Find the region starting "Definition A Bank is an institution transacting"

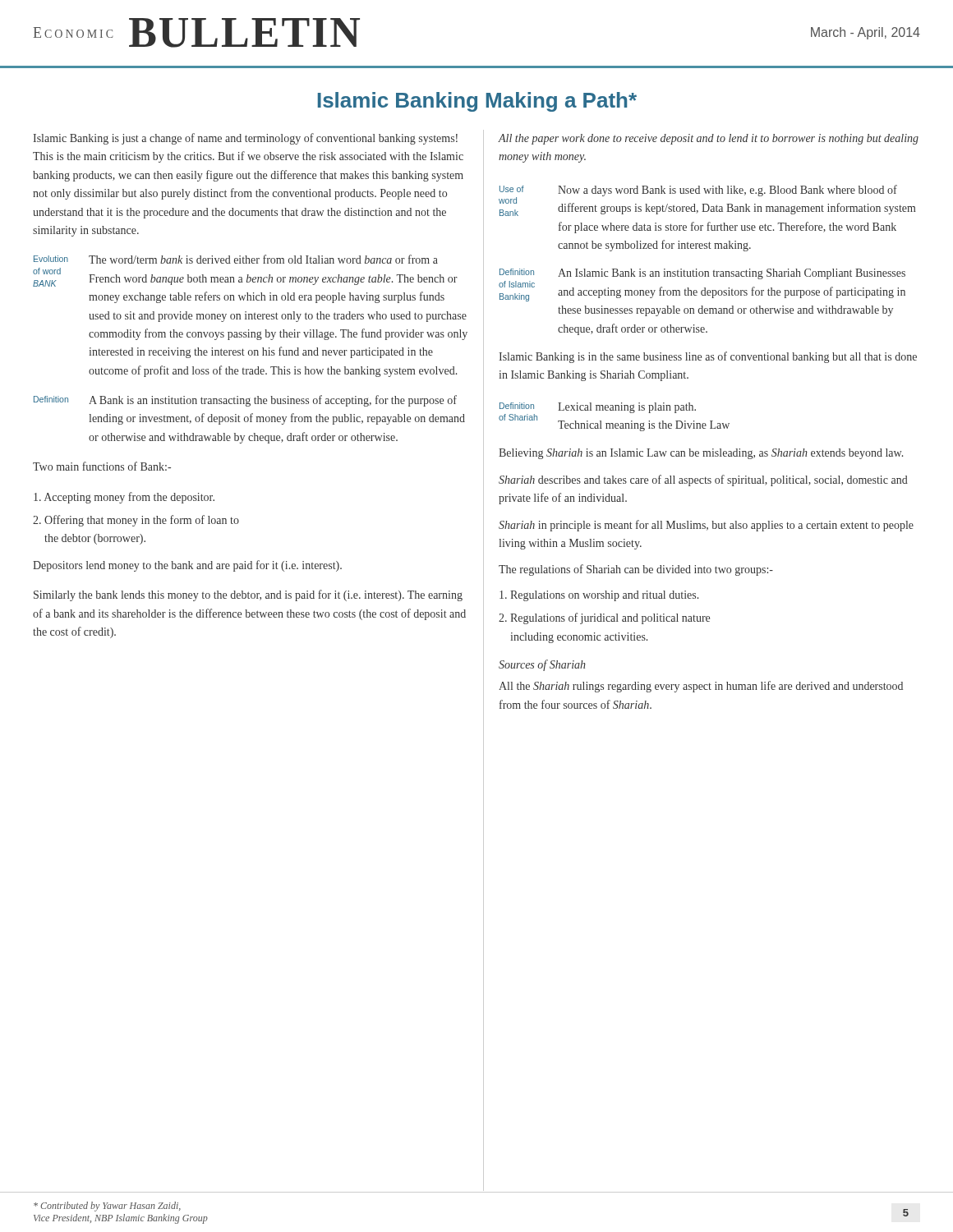251,419
